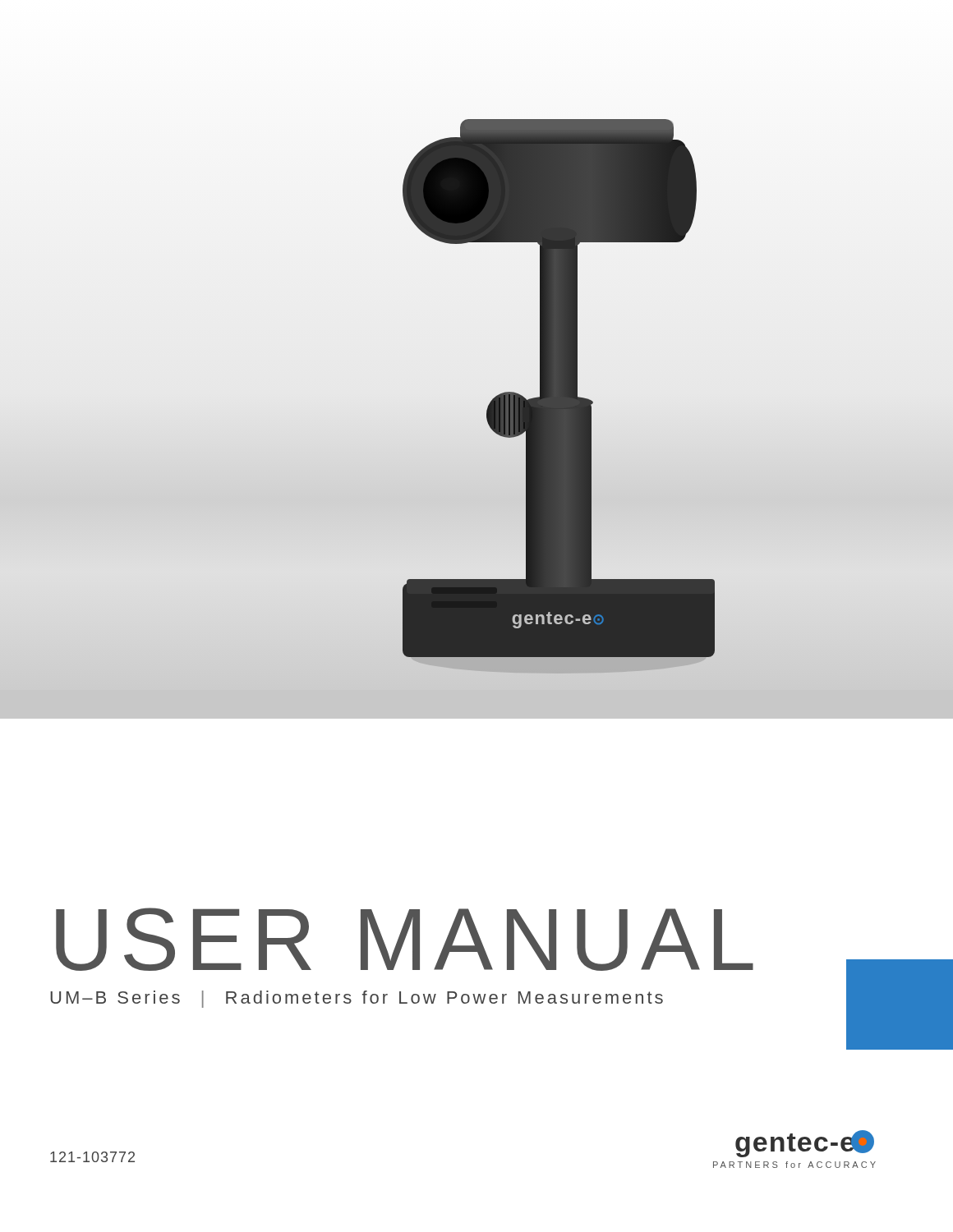The height and width of the screenshot is (1232, 953).
Task: Select the logo
Action: pos(797,1150)
